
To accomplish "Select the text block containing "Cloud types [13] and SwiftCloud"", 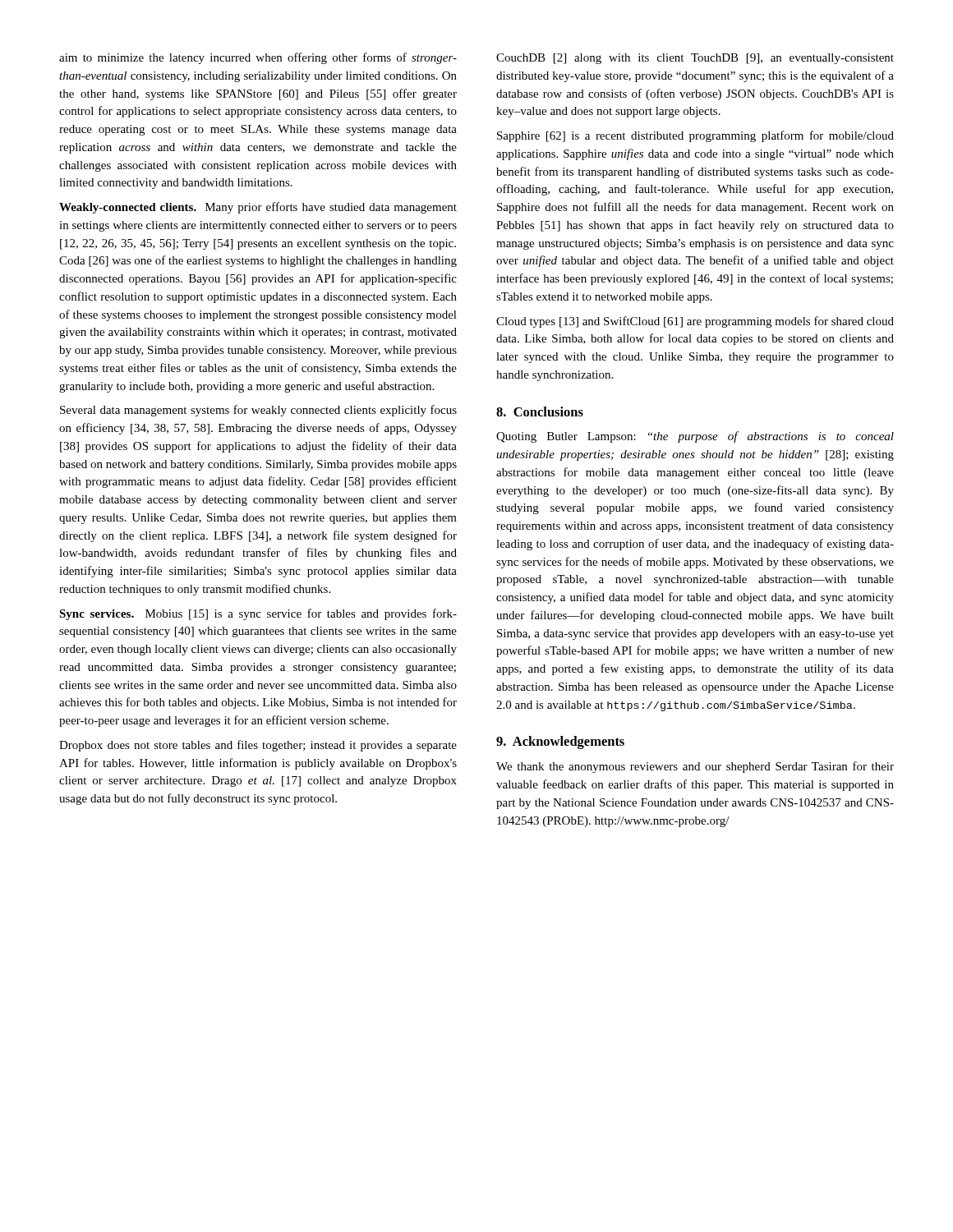I will coord(695,348).
